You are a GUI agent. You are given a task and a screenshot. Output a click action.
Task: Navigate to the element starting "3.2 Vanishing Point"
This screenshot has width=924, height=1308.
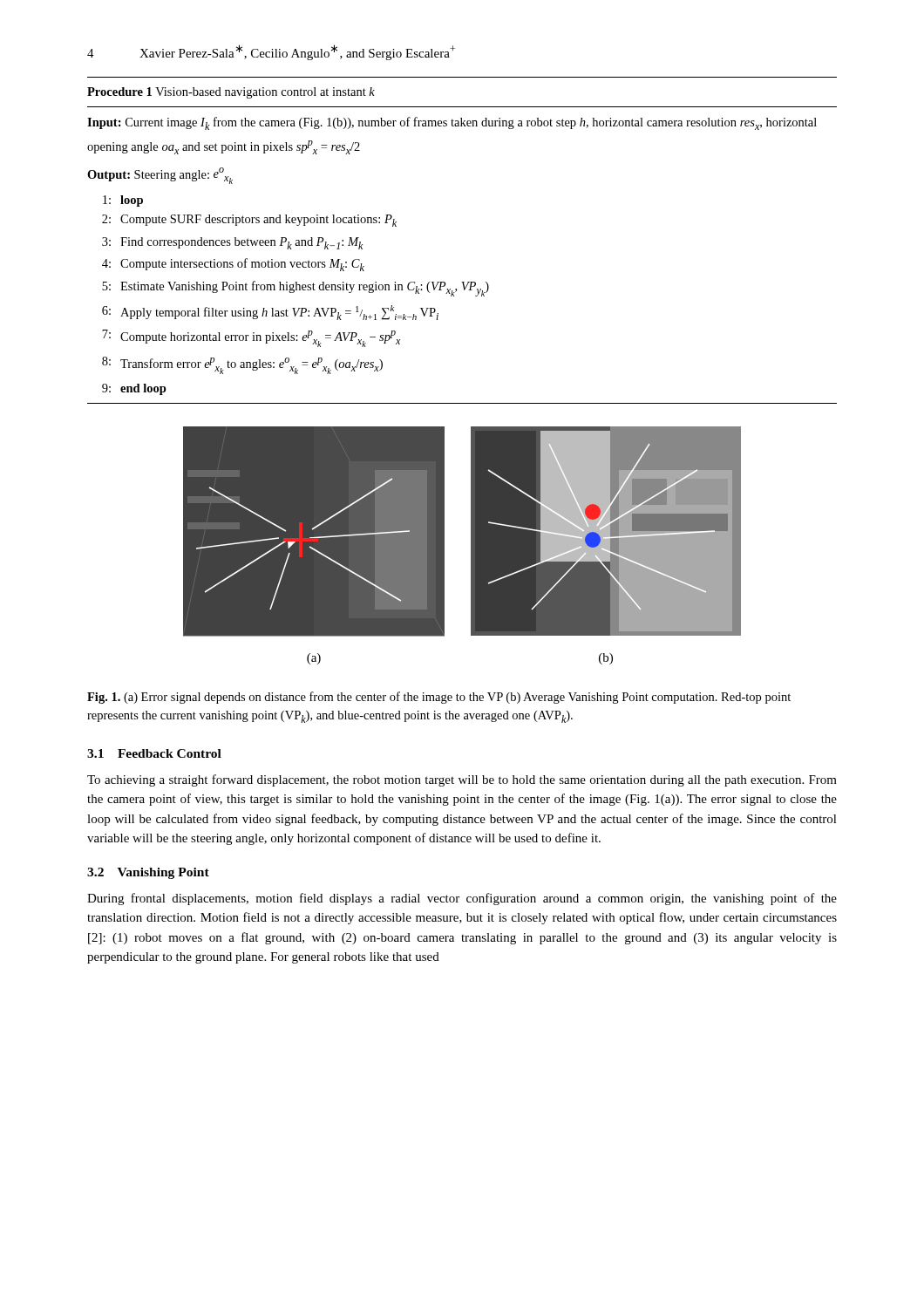pyautogui.click(x=148, y=871)
